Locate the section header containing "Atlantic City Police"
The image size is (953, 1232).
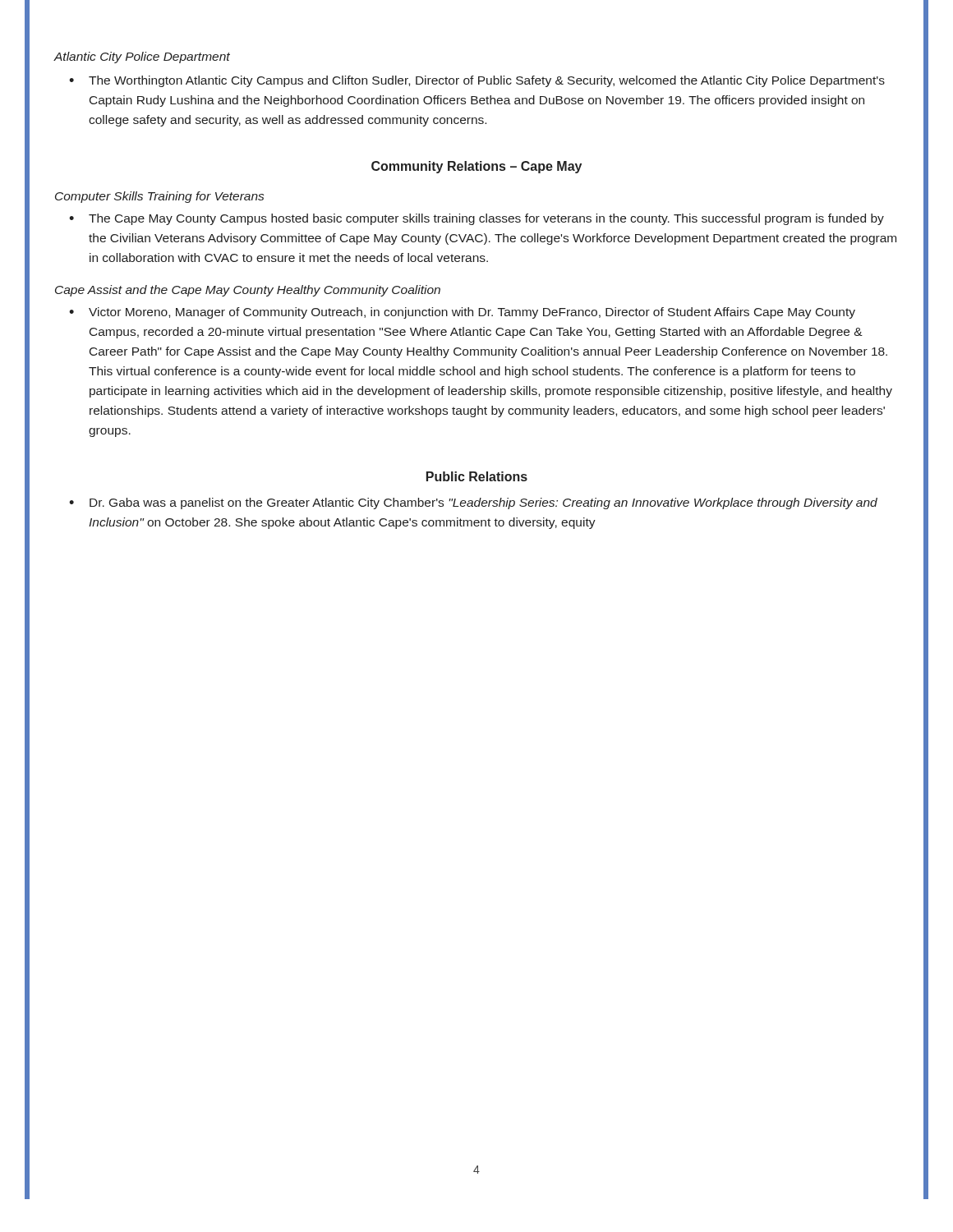[142, 56]
